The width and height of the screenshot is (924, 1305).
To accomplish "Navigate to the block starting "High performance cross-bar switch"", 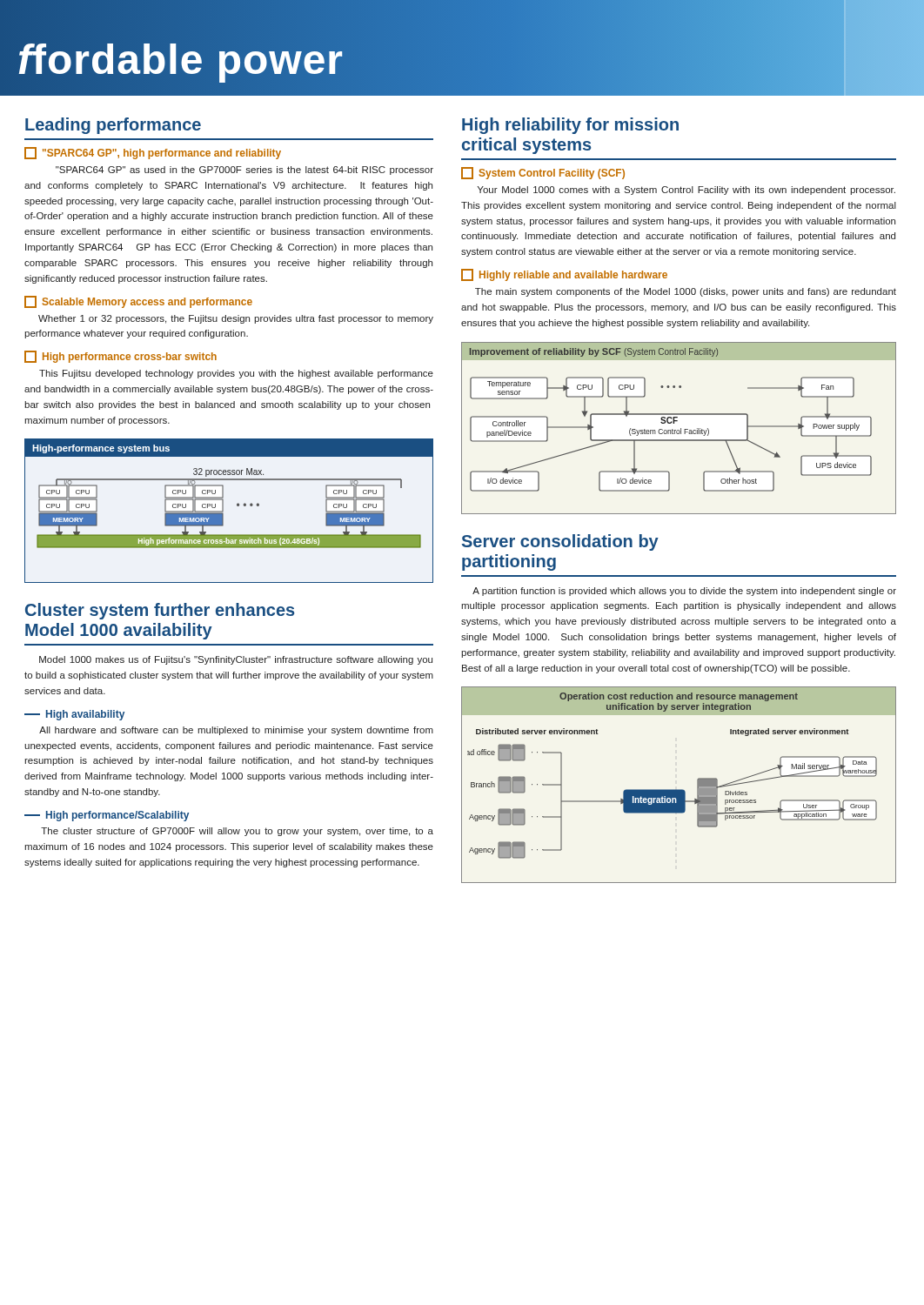I will [121, 357].
